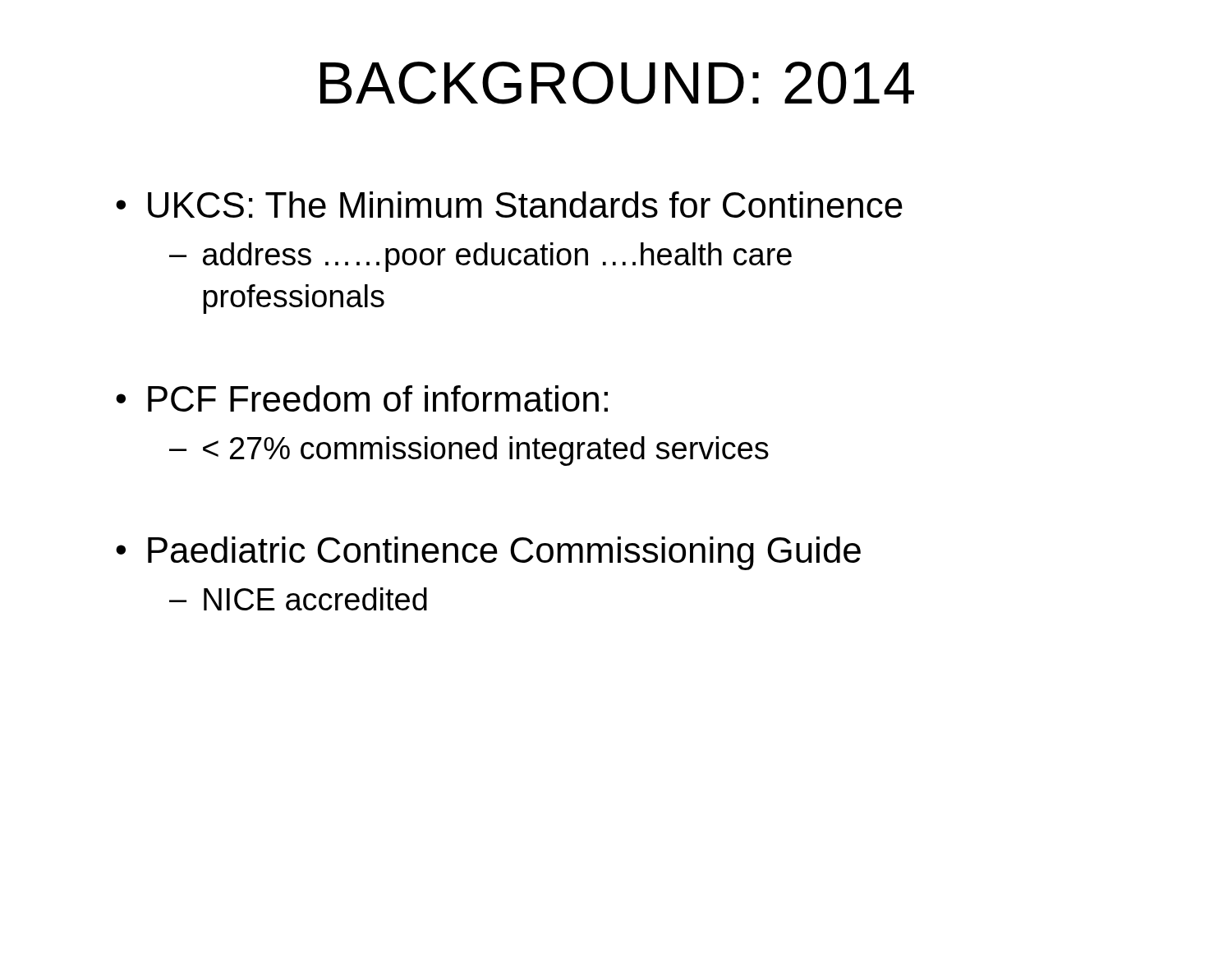The image size is (1232, 953).
Task: Point to the passage starting "– NICE accredited"
Action: coord(299,600)
